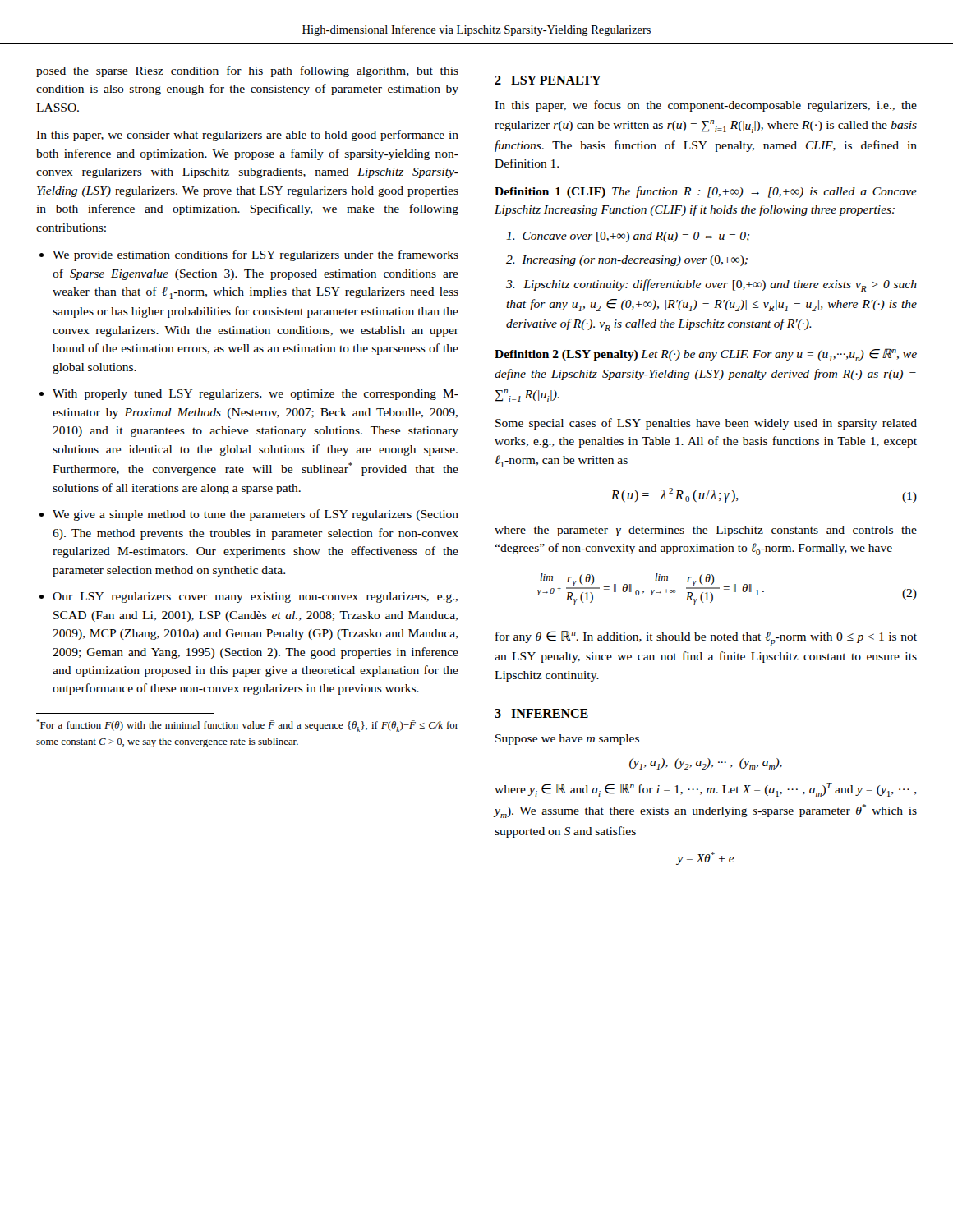Locate the list item that reads "2. Increasing (or non-decreasing) over (0,+∞);"
Viewport: 953px width, 1232px height.
coord(627,259)
